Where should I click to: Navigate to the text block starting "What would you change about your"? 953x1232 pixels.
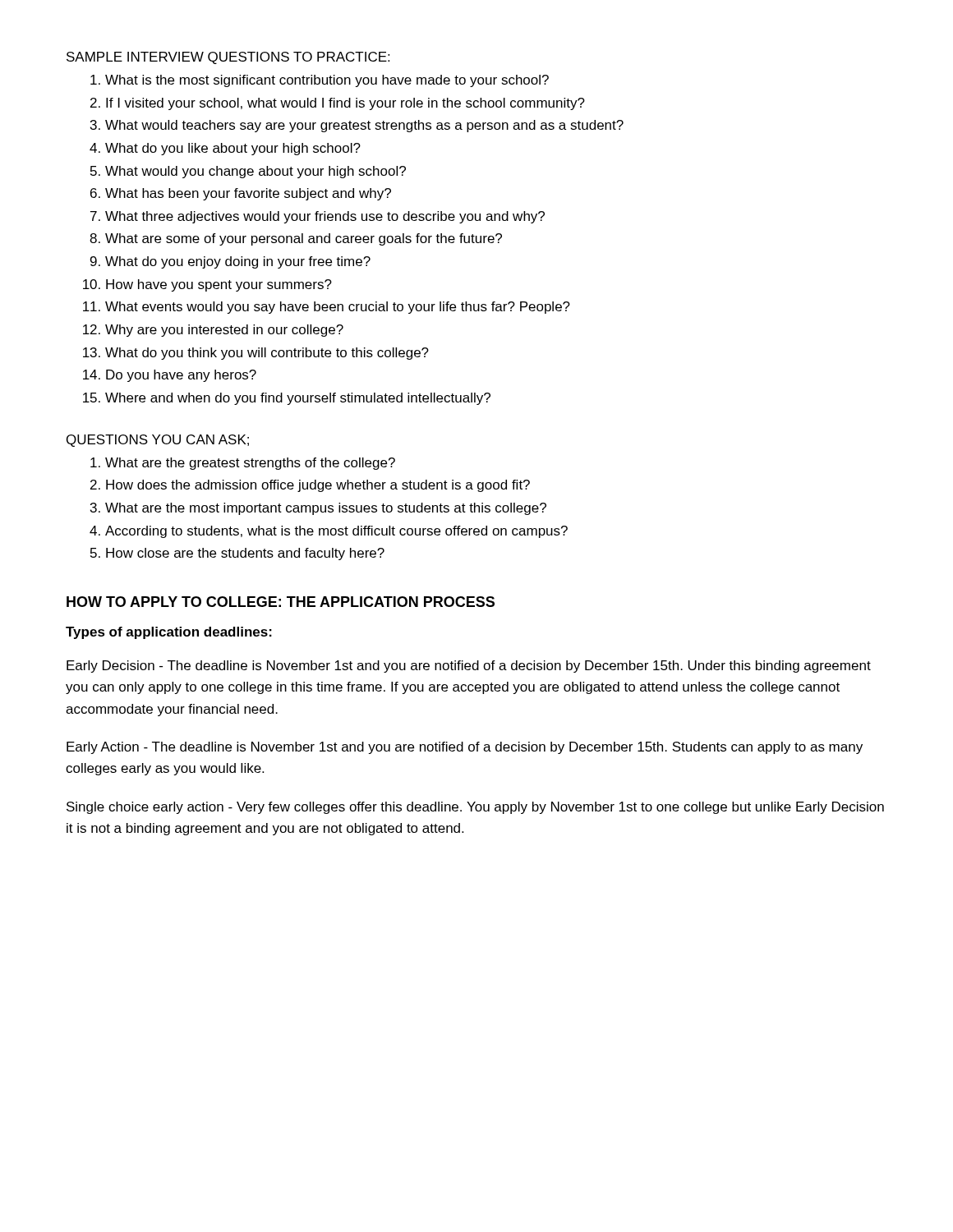tap(256, 171)
